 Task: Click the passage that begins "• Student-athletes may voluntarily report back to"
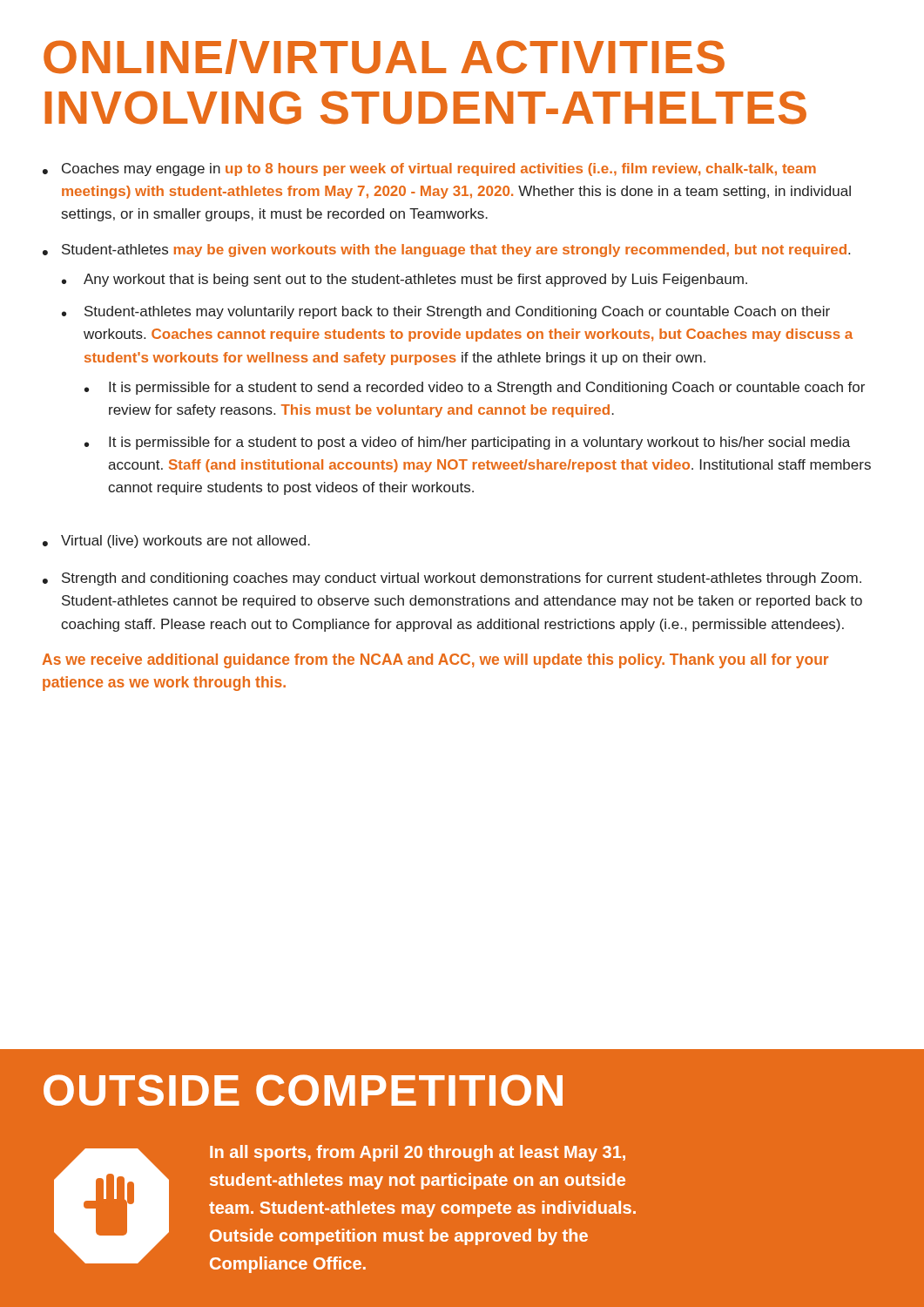pyautogui.click(x=472, y=405)
